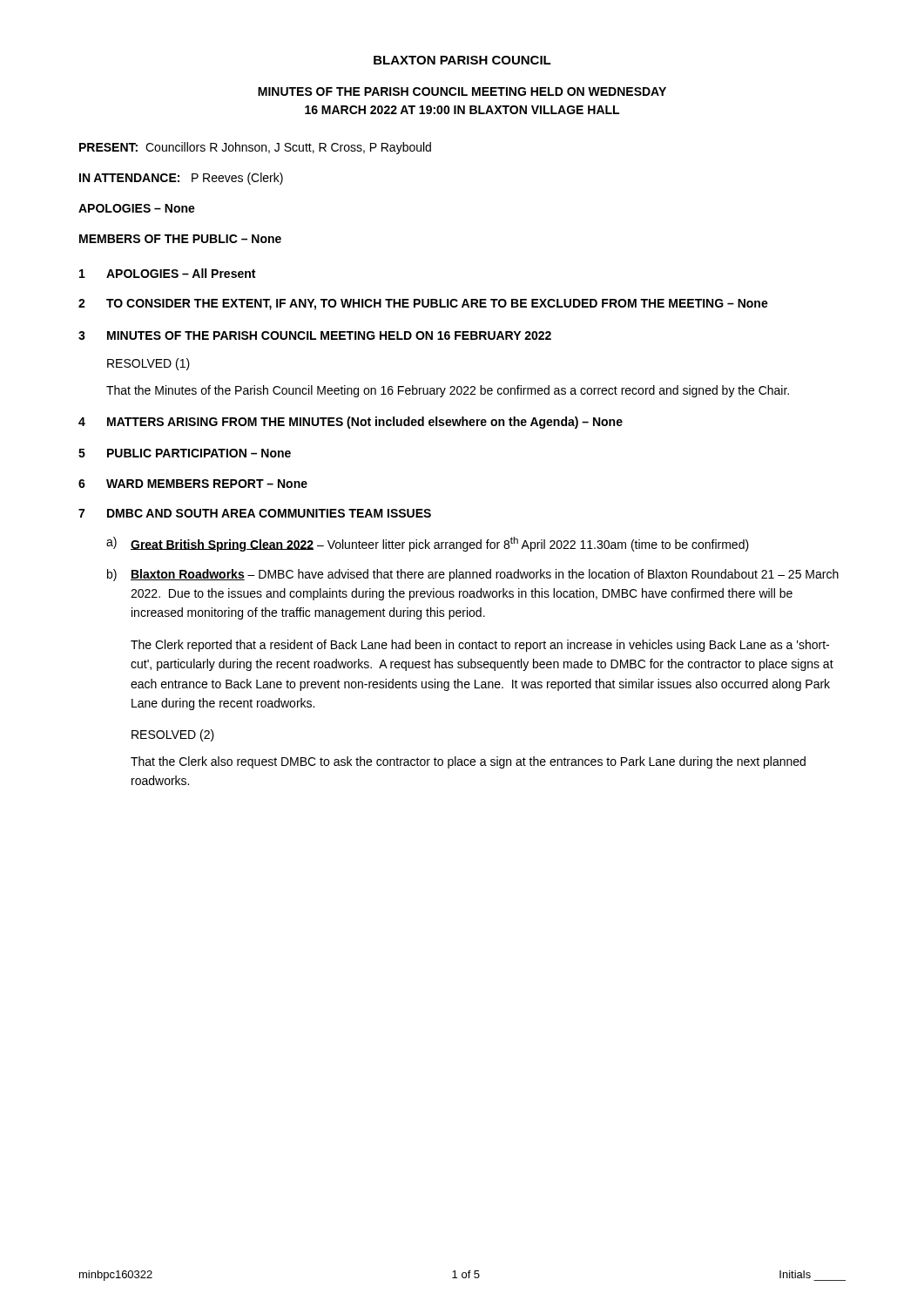Image resolution: width=924 pixels, height=1307 pixels.
Task: Click the passage that begins "PRESENT: Councillors R"
Action: pos(255,147)
